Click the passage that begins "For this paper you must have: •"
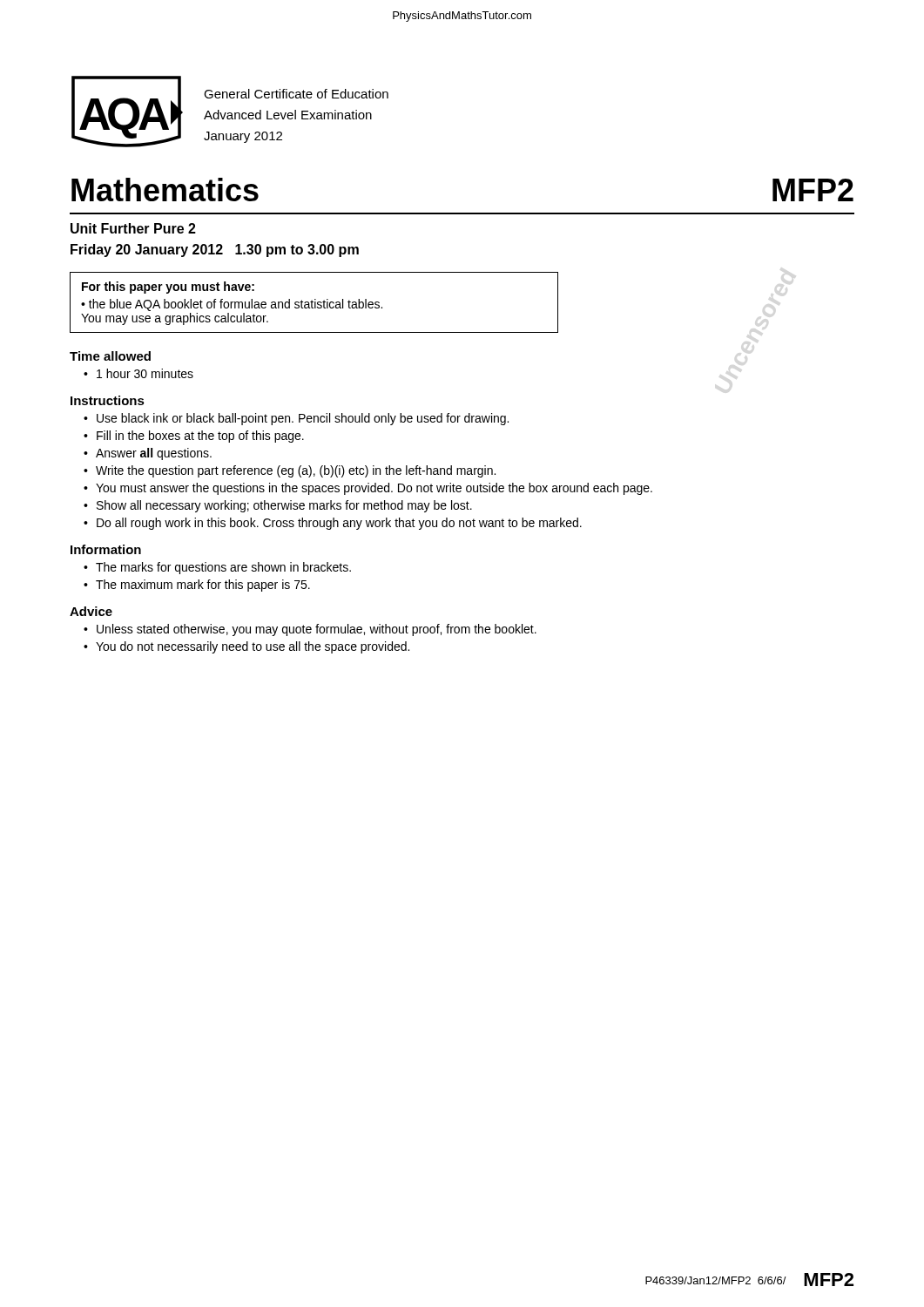Image resolution: width=924 pixels, height=1307 pixels. pyautogui.click(x=314, y=302)
